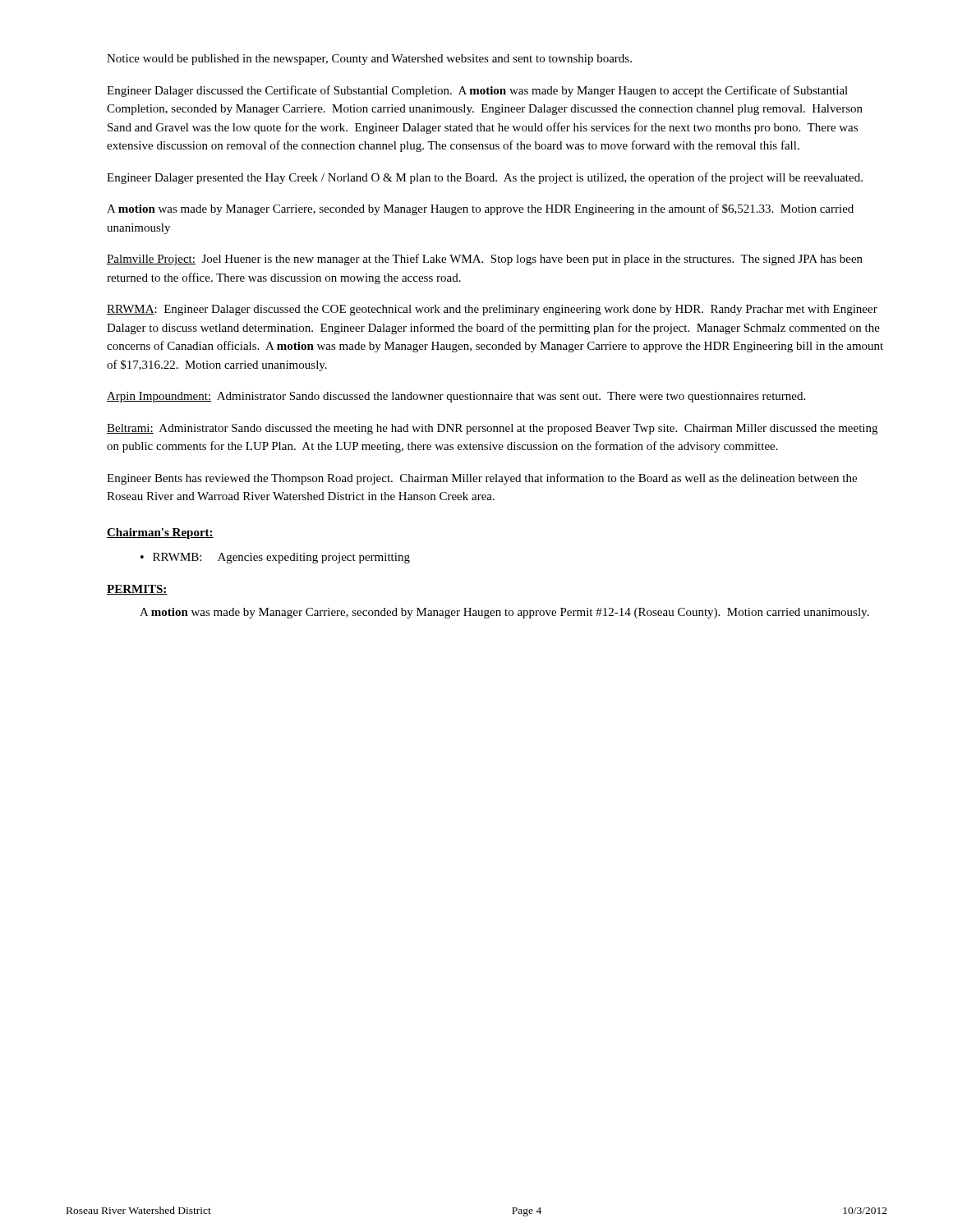This screenshot has height=1232, width=953.
Task: Point to the block beginning "Beltrami: Administrator Sando discussed the meeting"
Action: point(492,437)
